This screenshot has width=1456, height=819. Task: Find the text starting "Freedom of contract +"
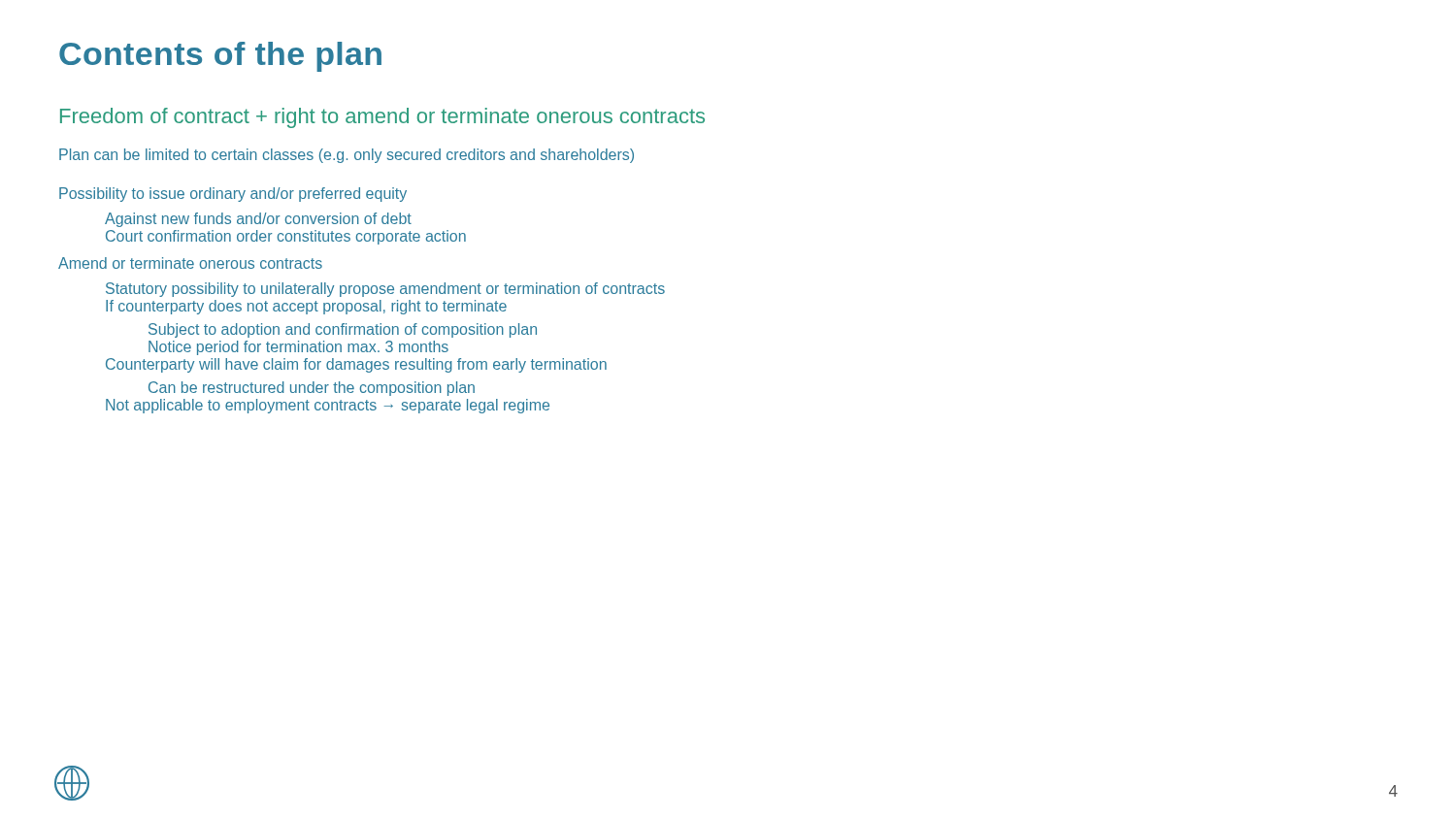pos(382,118)
